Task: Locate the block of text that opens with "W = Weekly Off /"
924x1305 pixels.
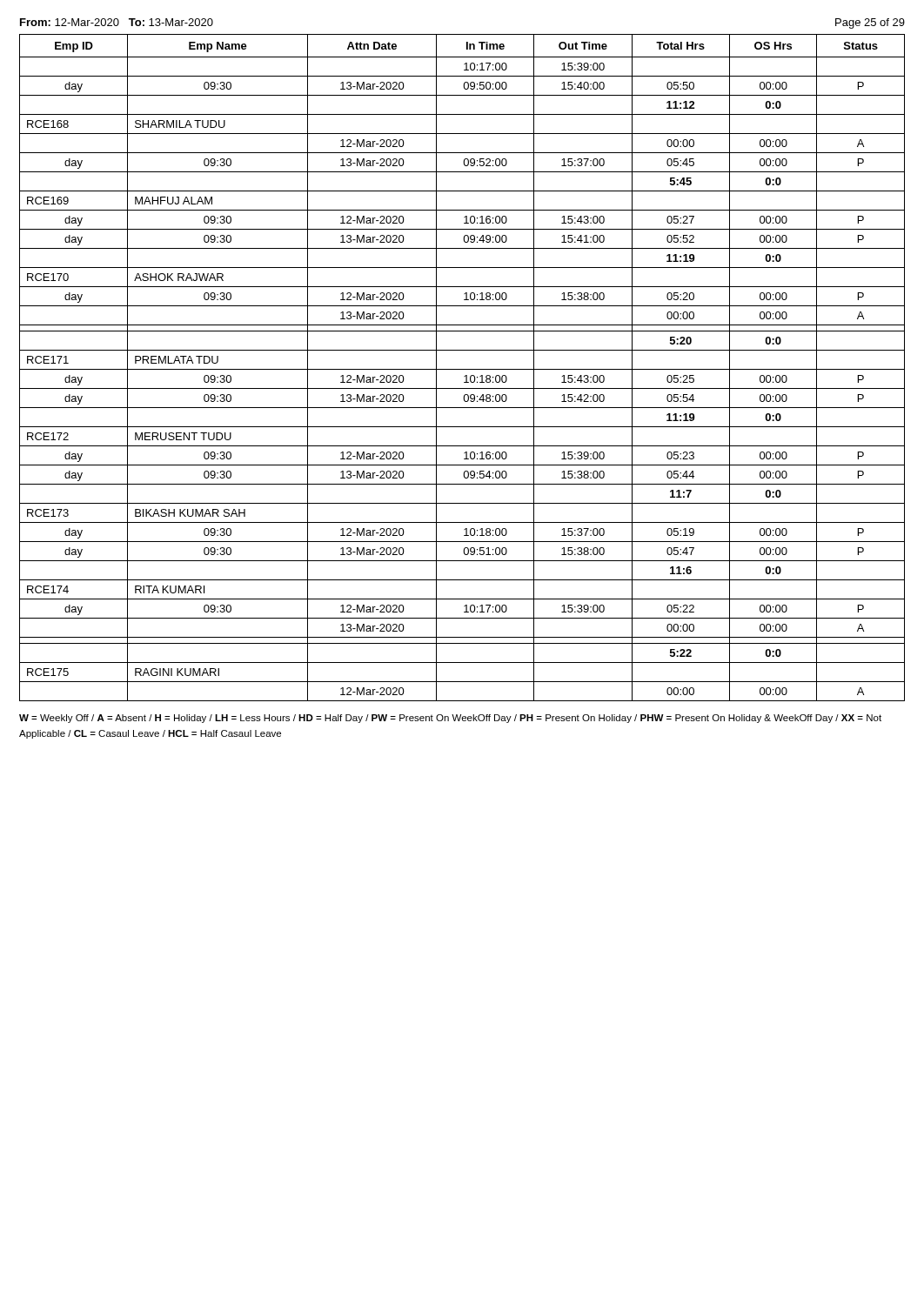Action: (450, 726)
